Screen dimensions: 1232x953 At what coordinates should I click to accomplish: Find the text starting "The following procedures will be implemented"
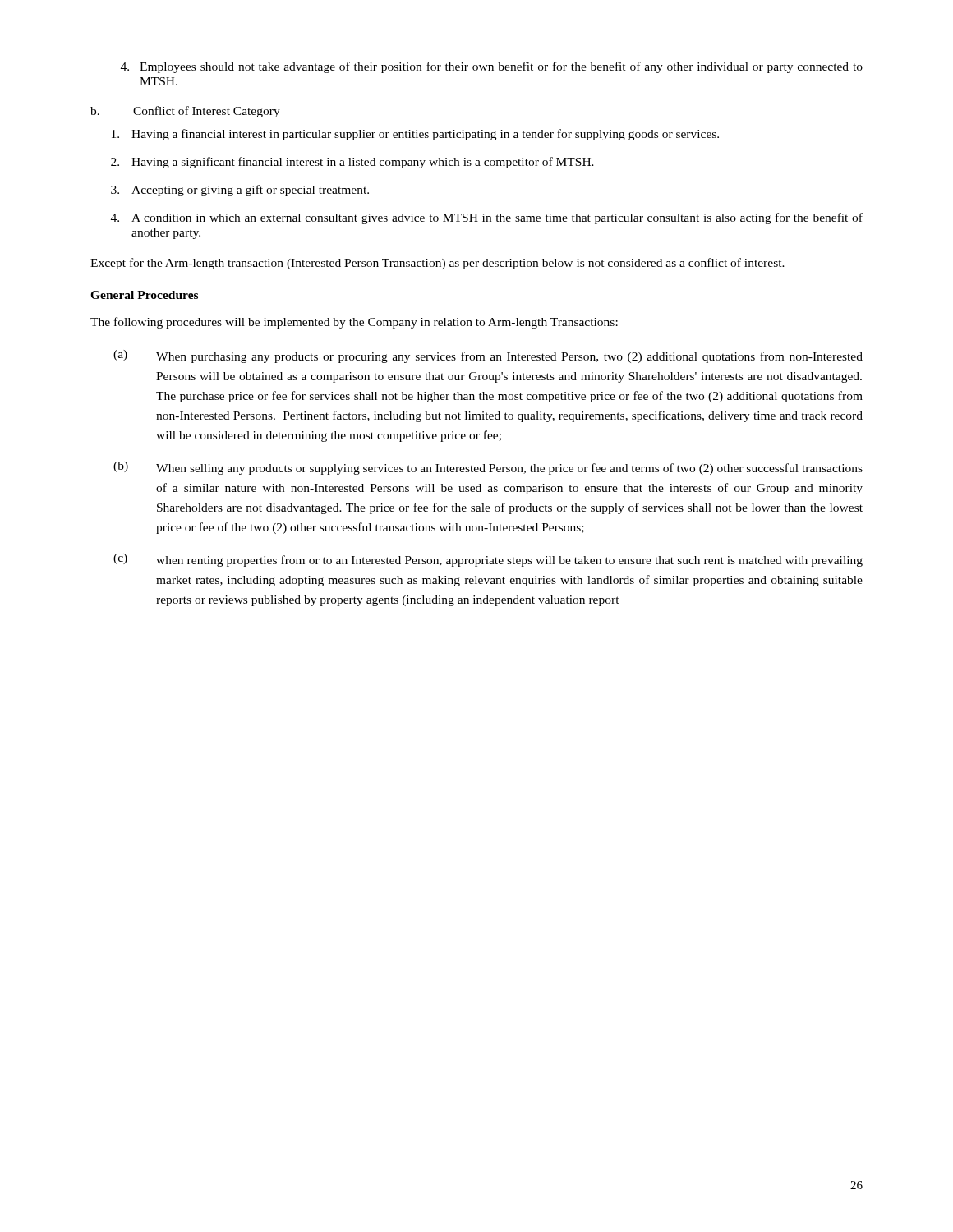354,322
